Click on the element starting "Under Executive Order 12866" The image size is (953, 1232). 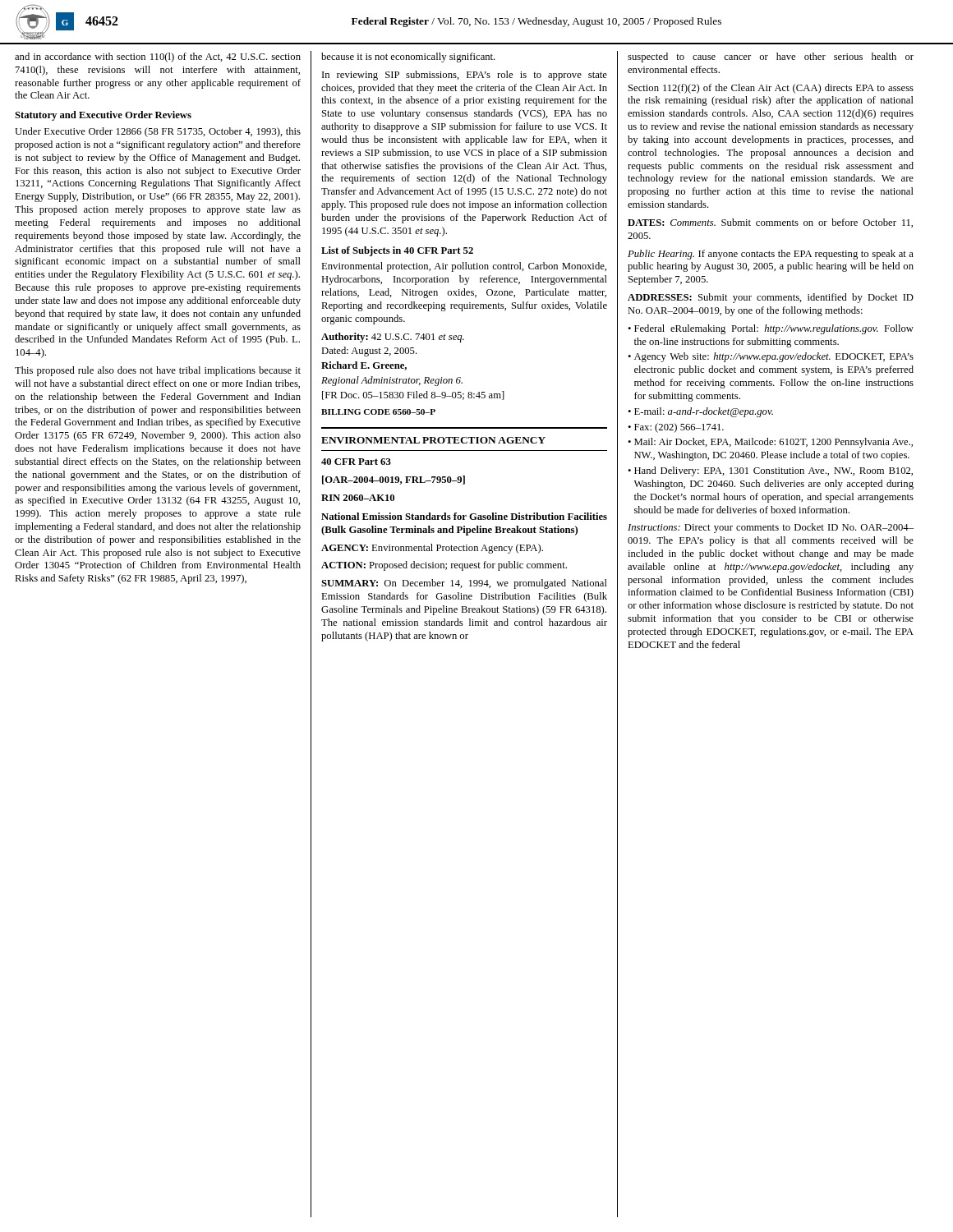pos(158,356)
